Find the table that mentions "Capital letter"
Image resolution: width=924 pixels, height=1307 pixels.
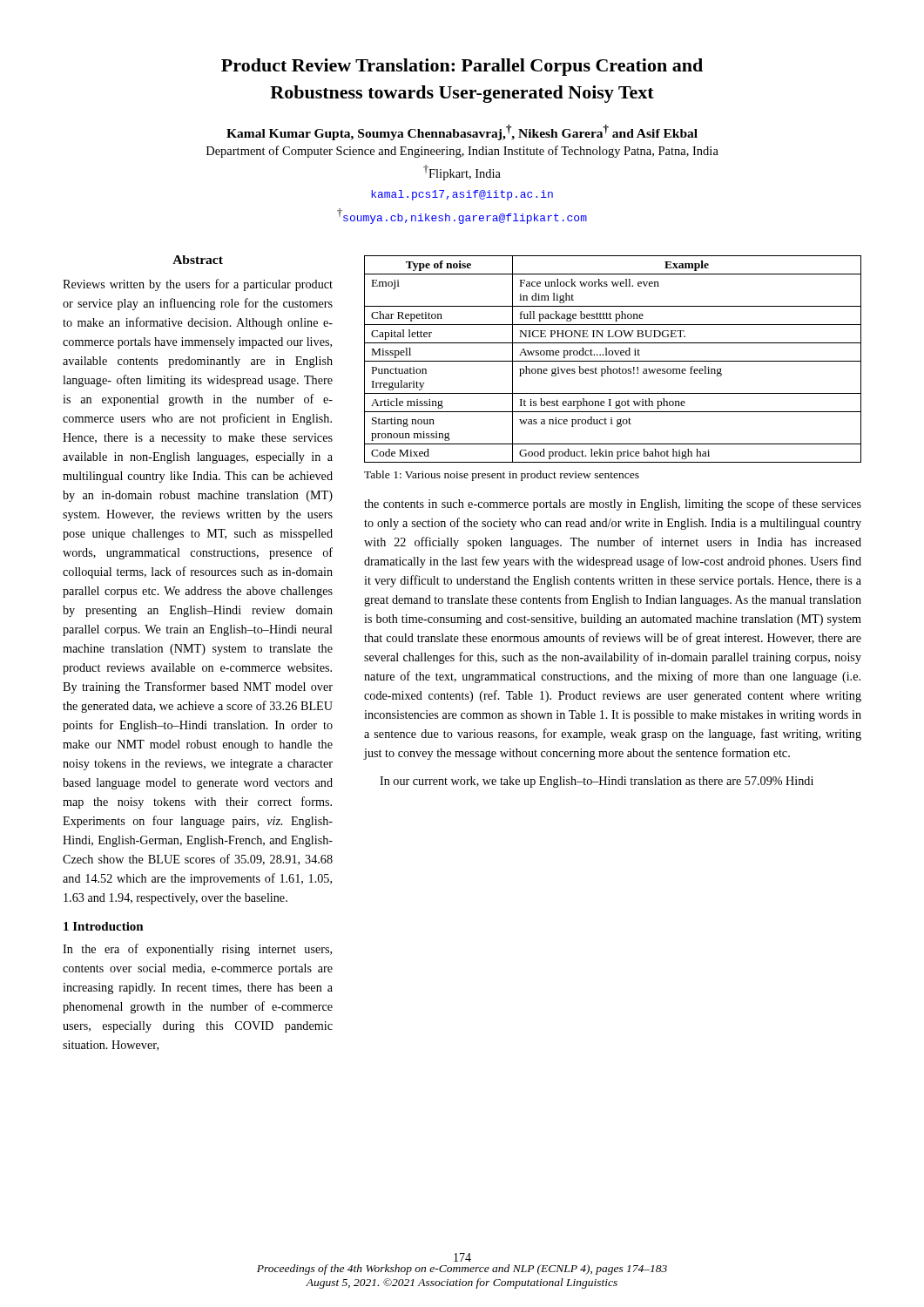pyautogui.click(x=613, y=359)
